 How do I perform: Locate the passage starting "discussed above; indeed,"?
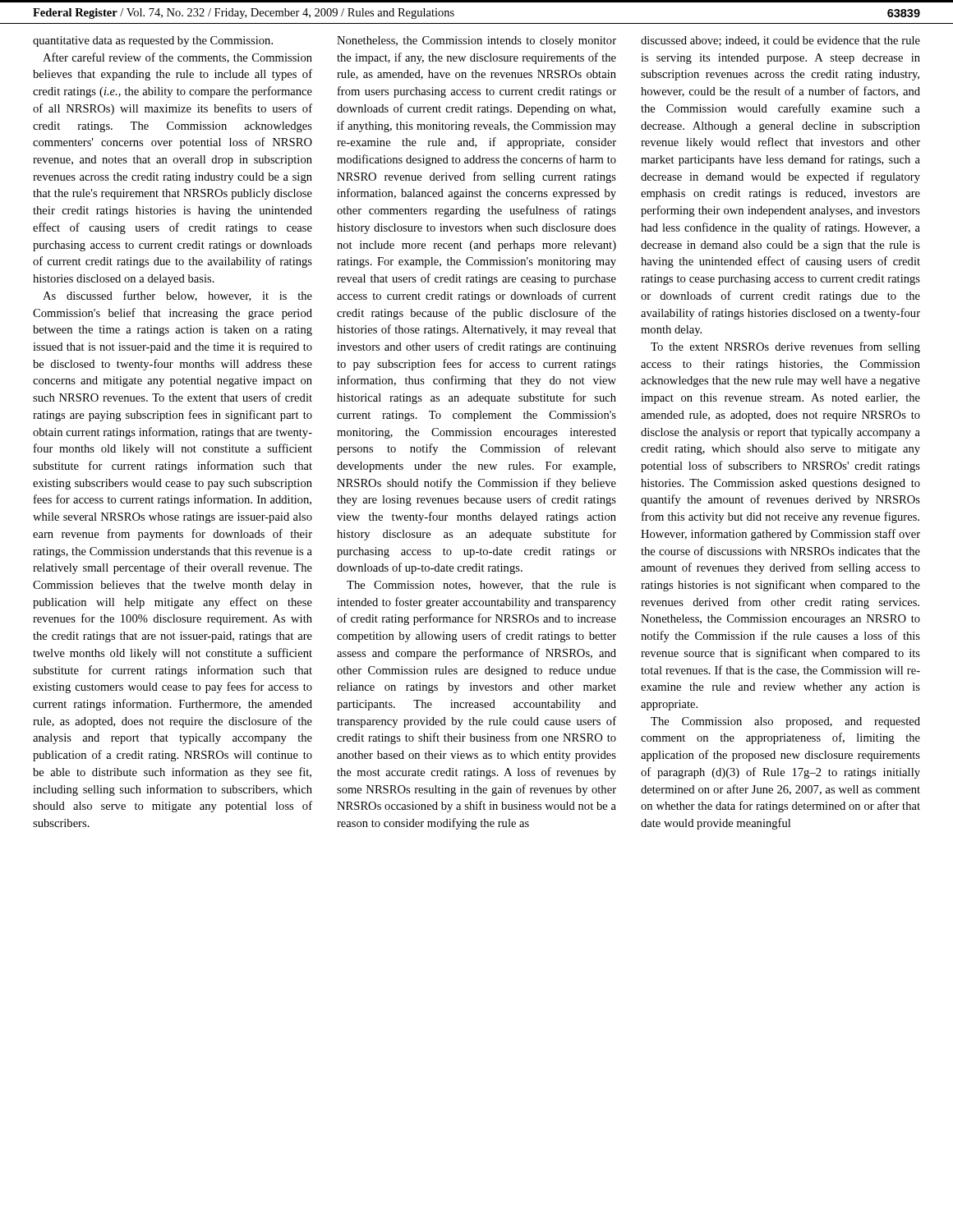point(780,432)
